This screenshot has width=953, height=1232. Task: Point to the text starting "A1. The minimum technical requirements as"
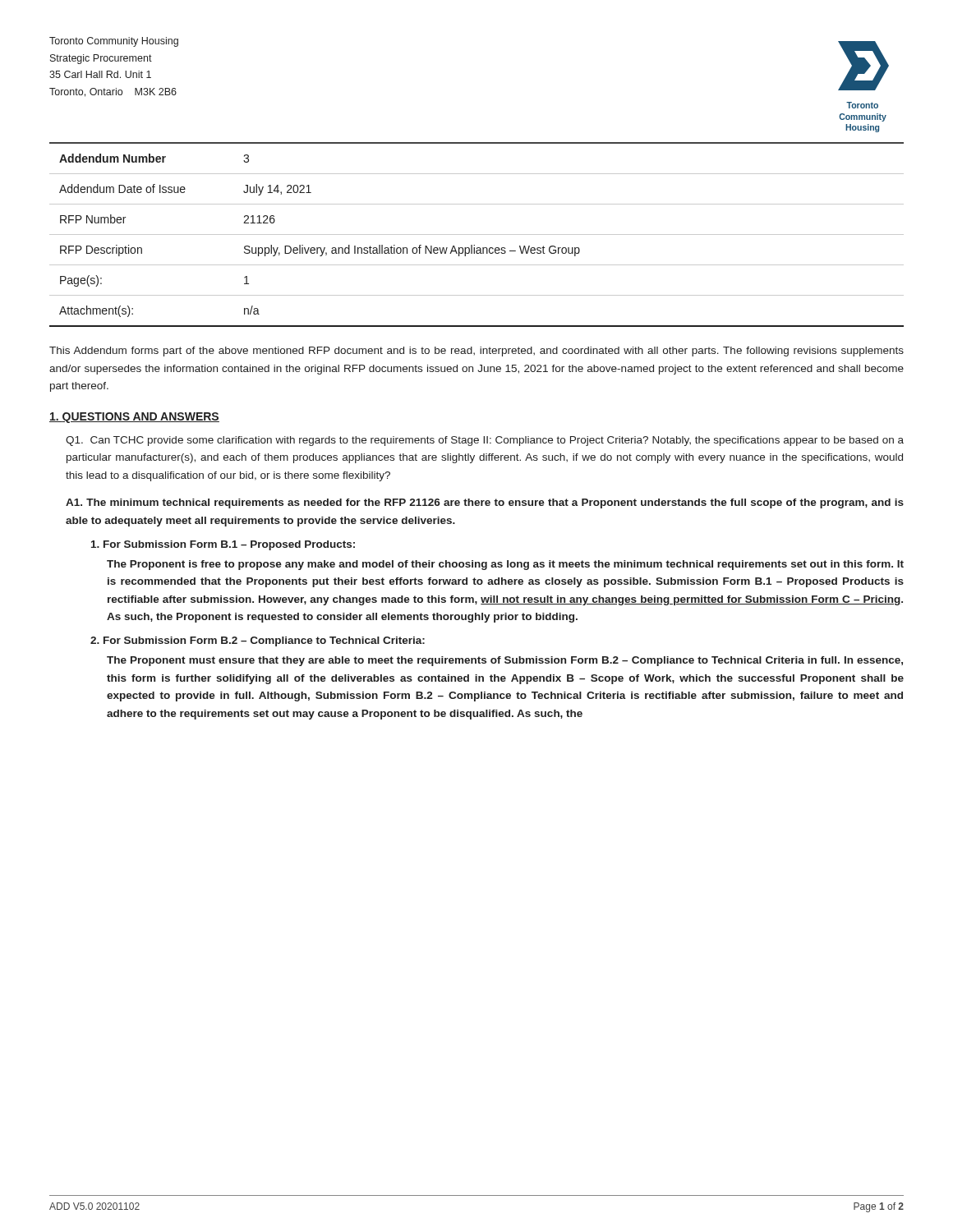(x=485, y=512)
